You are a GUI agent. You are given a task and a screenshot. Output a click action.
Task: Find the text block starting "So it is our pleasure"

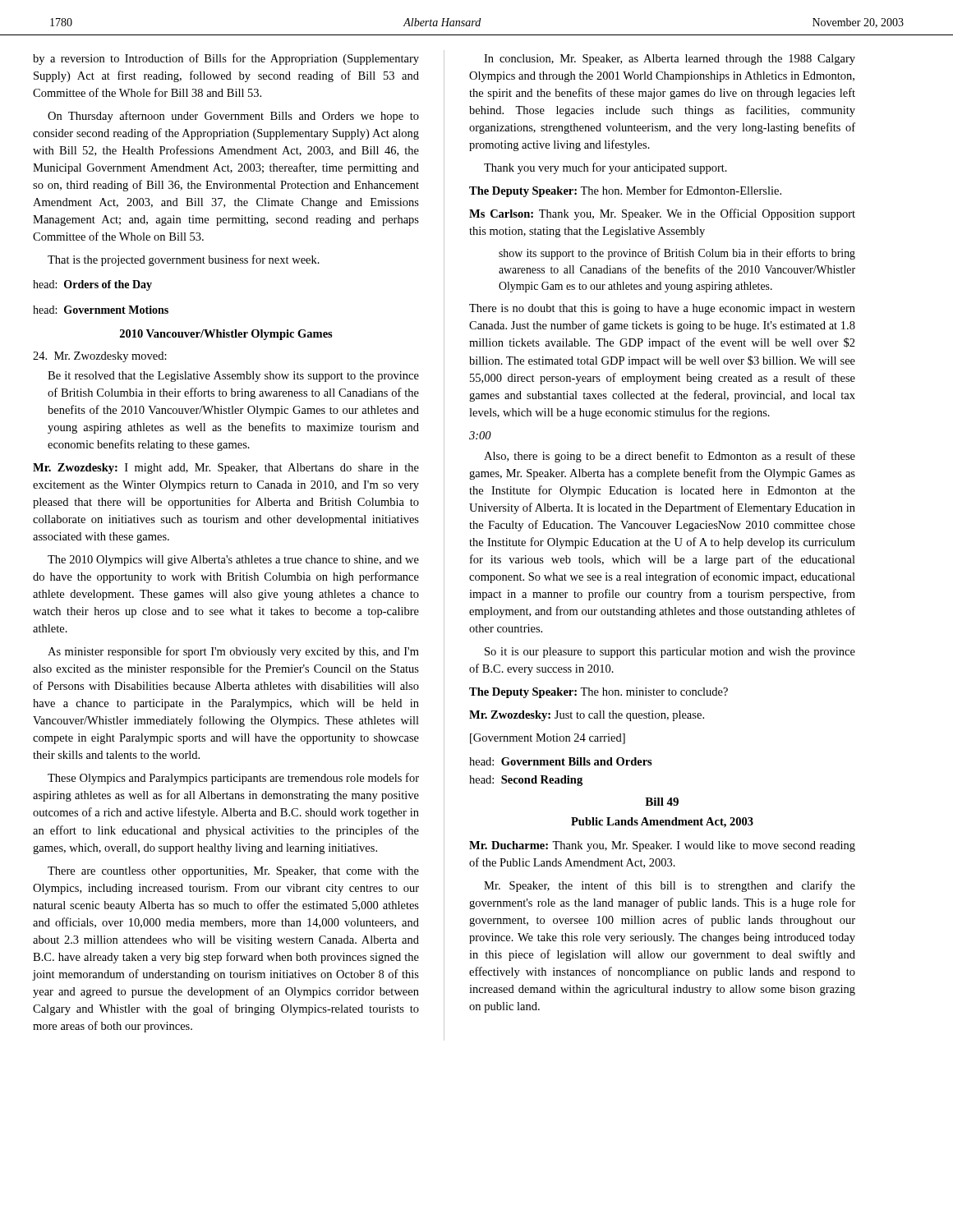click(662, 660)
